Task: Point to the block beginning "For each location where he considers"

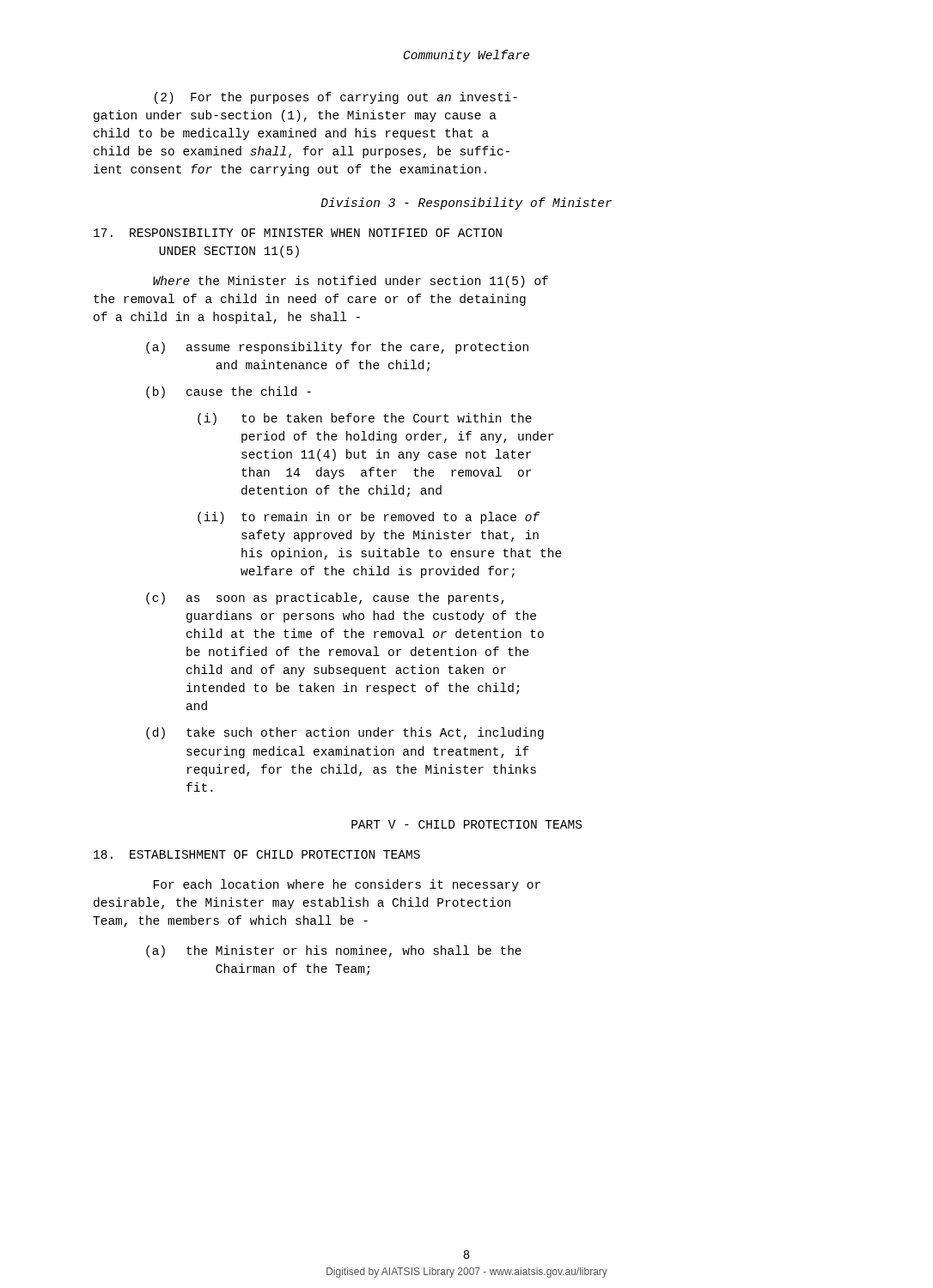Action: [x=317, y=903]
